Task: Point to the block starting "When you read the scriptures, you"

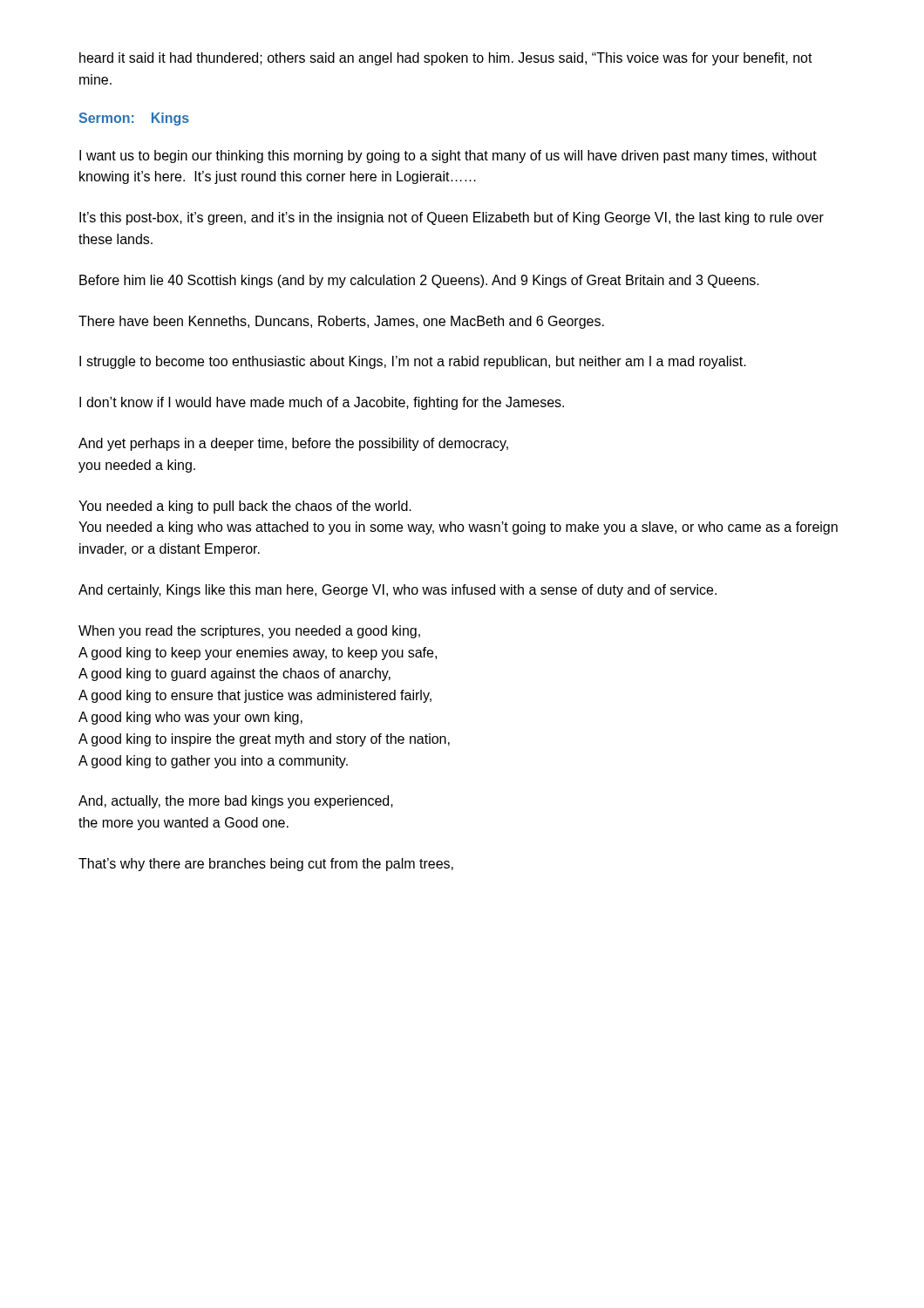Action: coord(265,696)
